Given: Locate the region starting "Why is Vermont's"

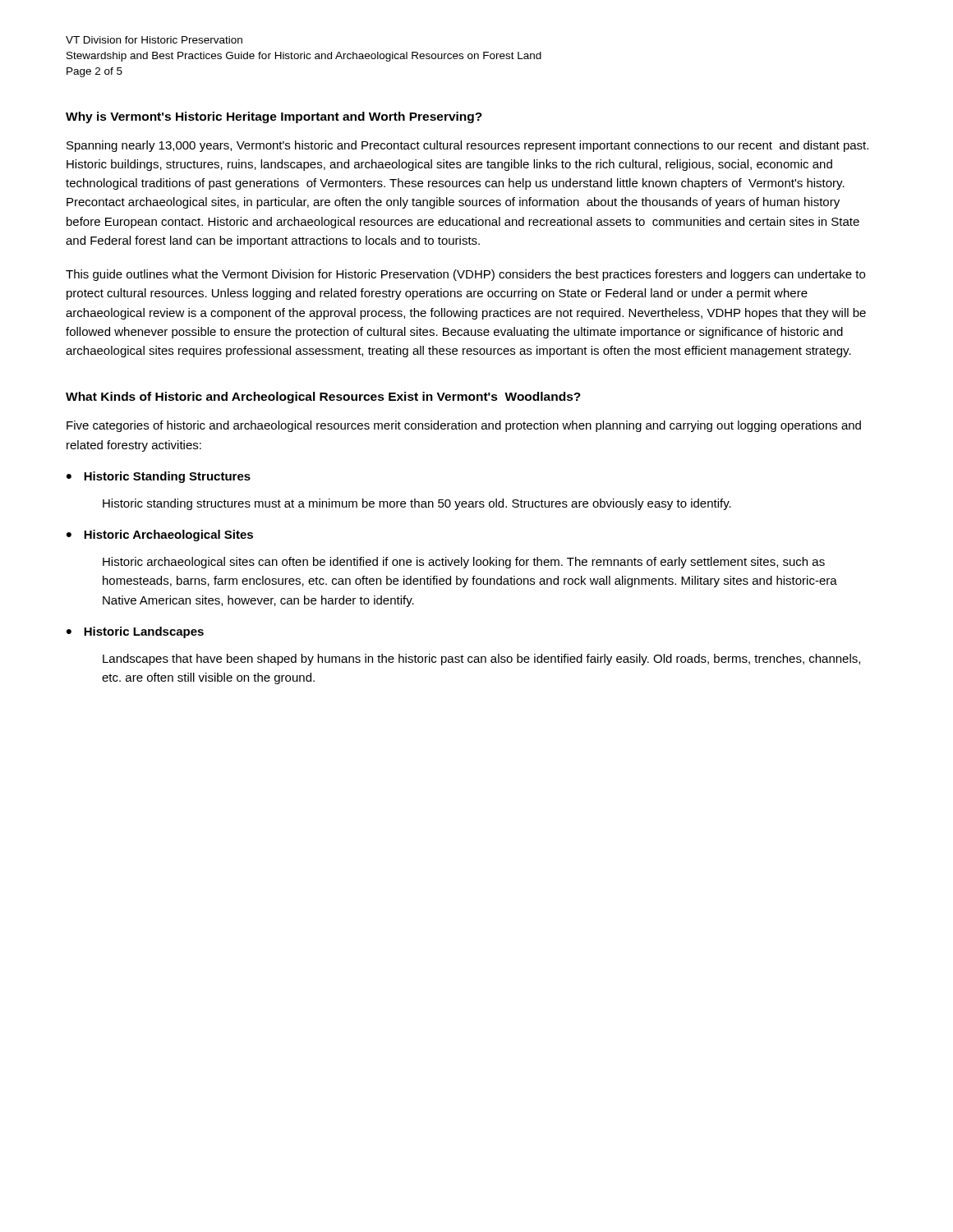Looking at the screenshot, I should pos(274,116).
